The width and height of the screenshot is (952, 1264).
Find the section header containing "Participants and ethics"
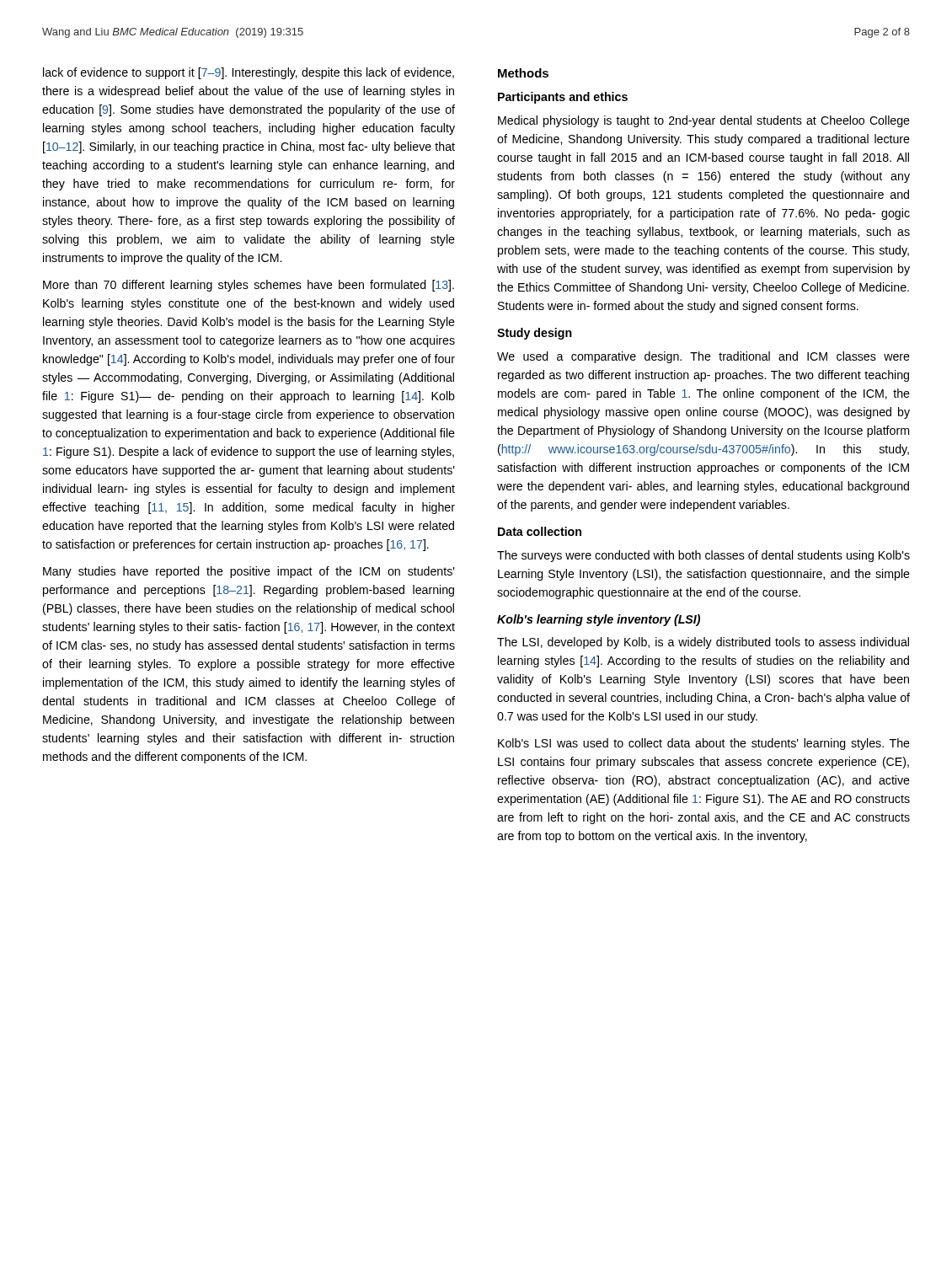tap(563, 98)
